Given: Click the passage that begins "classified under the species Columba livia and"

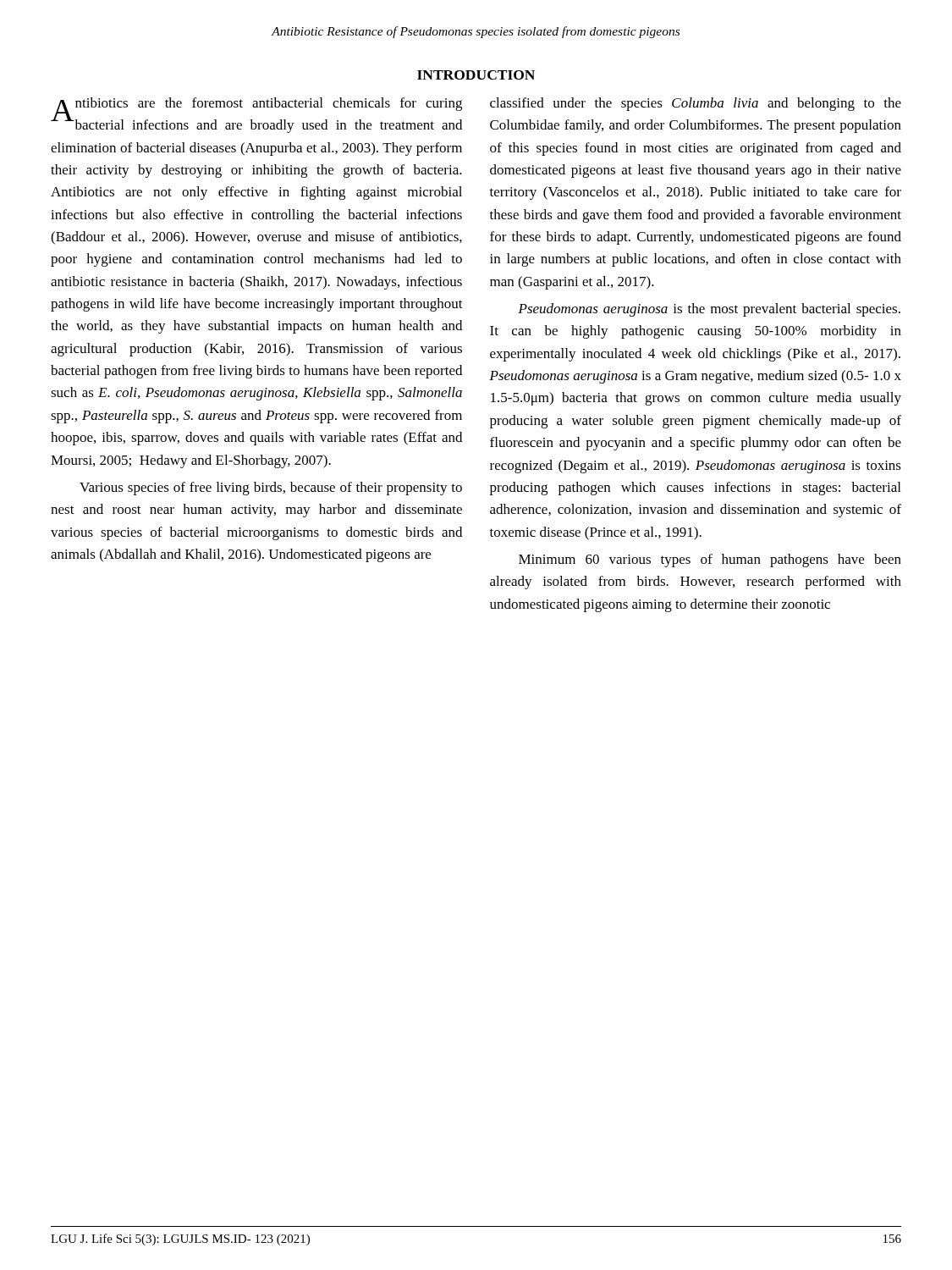Looking at the screenshot, I should [x=695, y=354].
